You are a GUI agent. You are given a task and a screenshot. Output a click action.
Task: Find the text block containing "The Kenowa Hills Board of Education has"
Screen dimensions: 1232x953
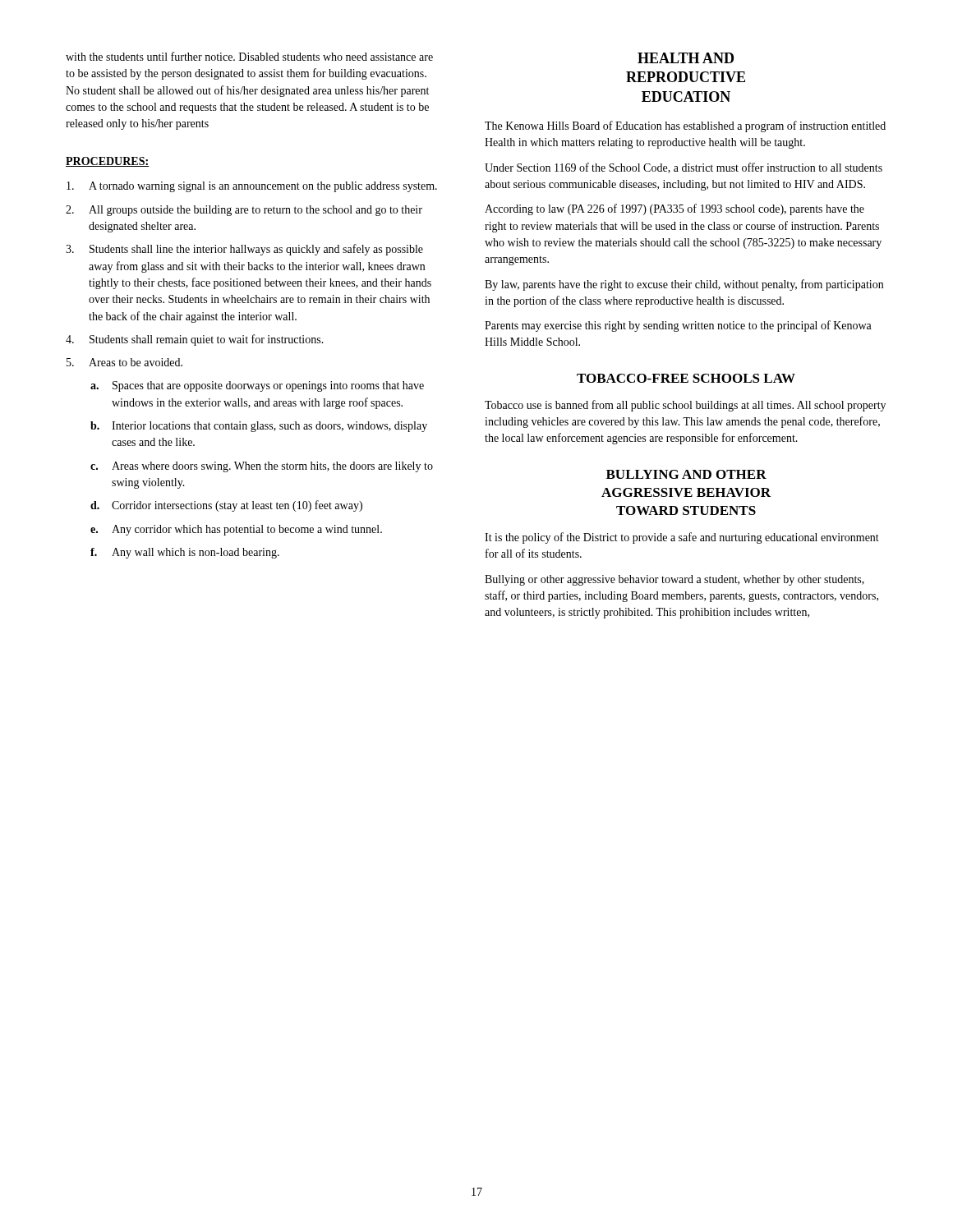click(686, 135)
